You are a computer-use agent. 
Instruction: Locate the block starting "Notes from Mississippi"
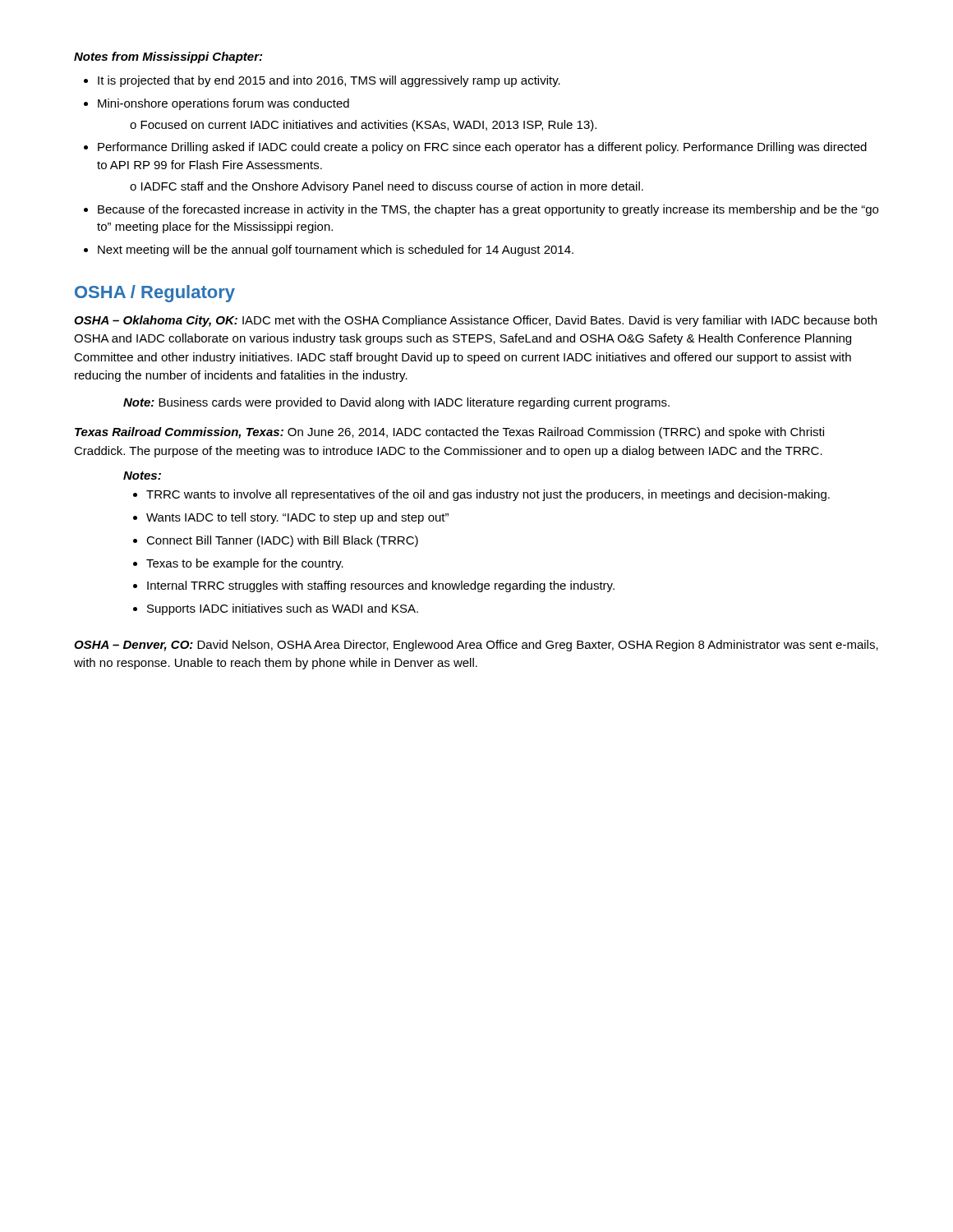tap(168, 56)
